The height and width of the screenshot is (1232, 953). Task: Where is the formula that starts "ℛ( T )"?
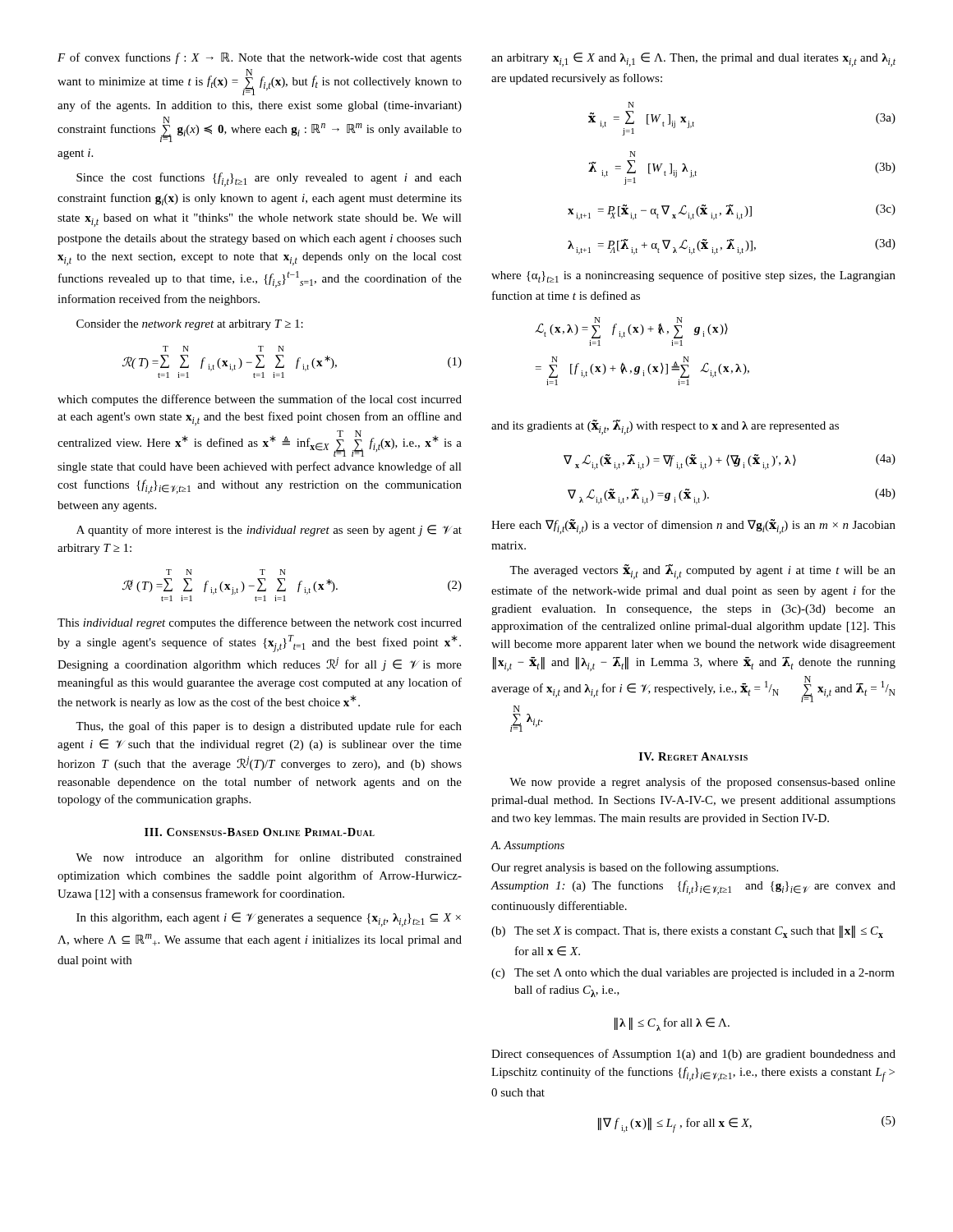coord(291,362)
